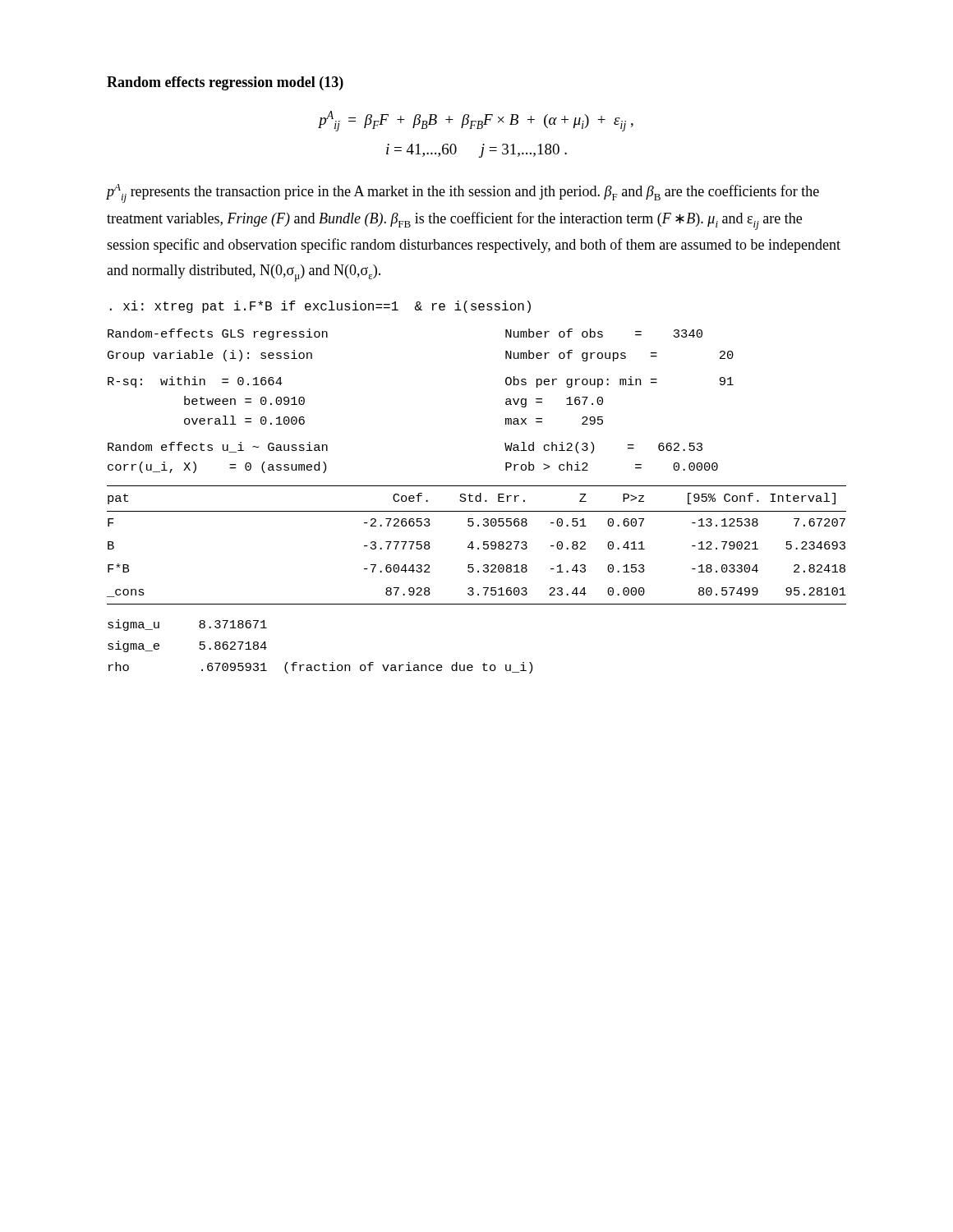Click on the text block that says "pAij represents the transaction price in the A"

(x=474, y=231)
